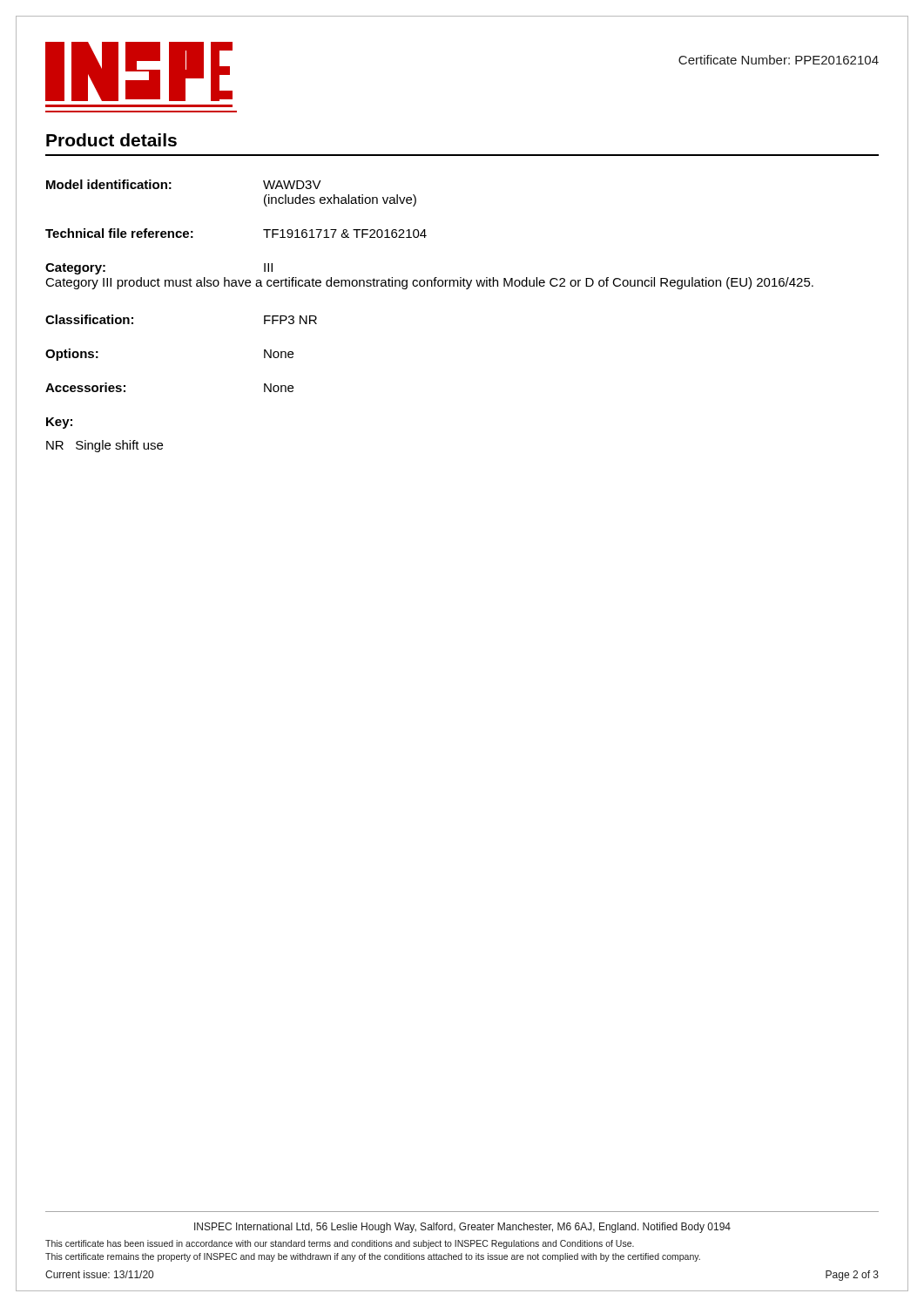Screen dimensions: 1307x924
Task: Locate the logo
Action: tap(141, 76)
